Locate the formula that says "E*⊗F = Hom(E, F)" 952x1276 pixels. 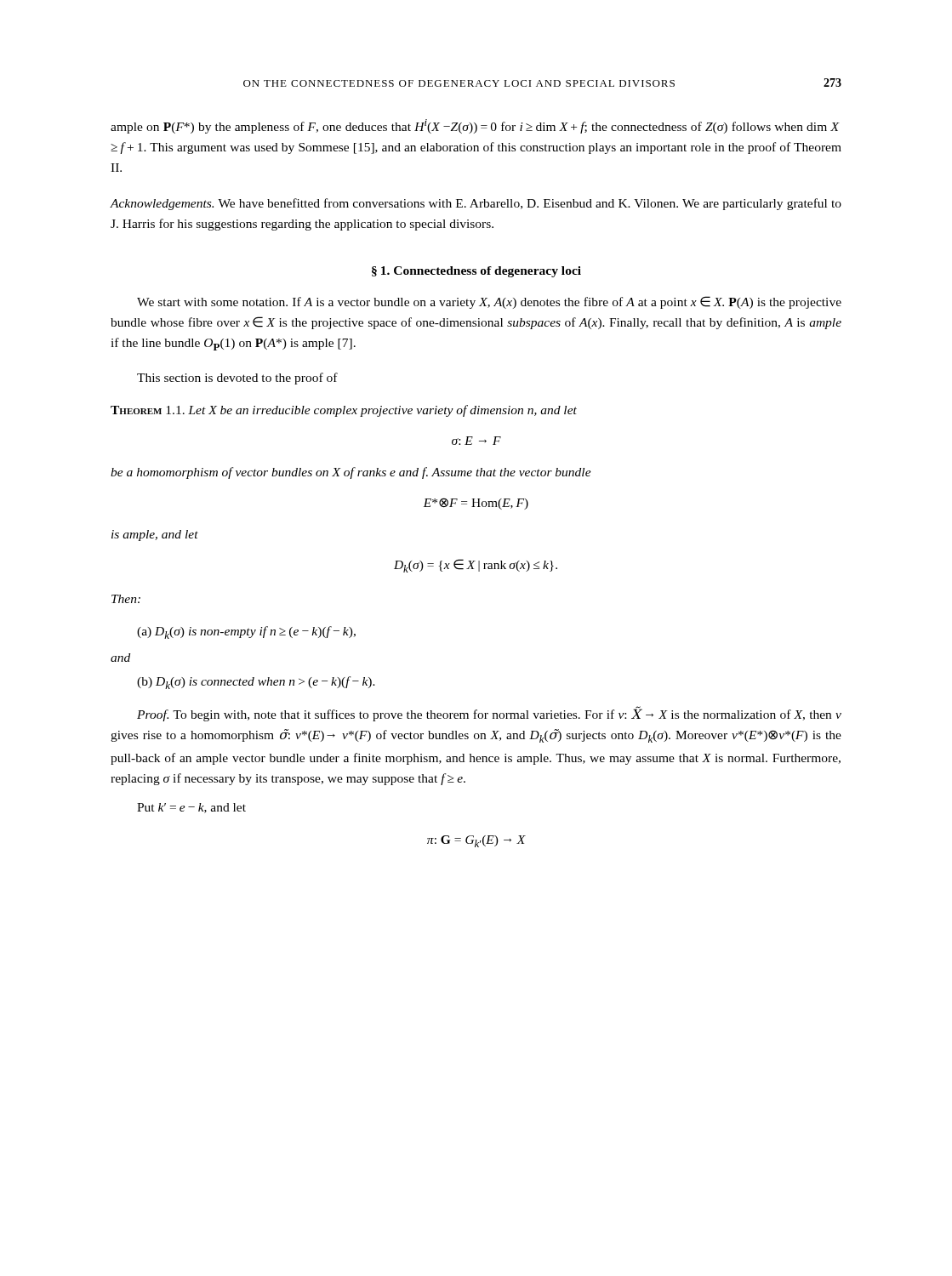[476, 502]
